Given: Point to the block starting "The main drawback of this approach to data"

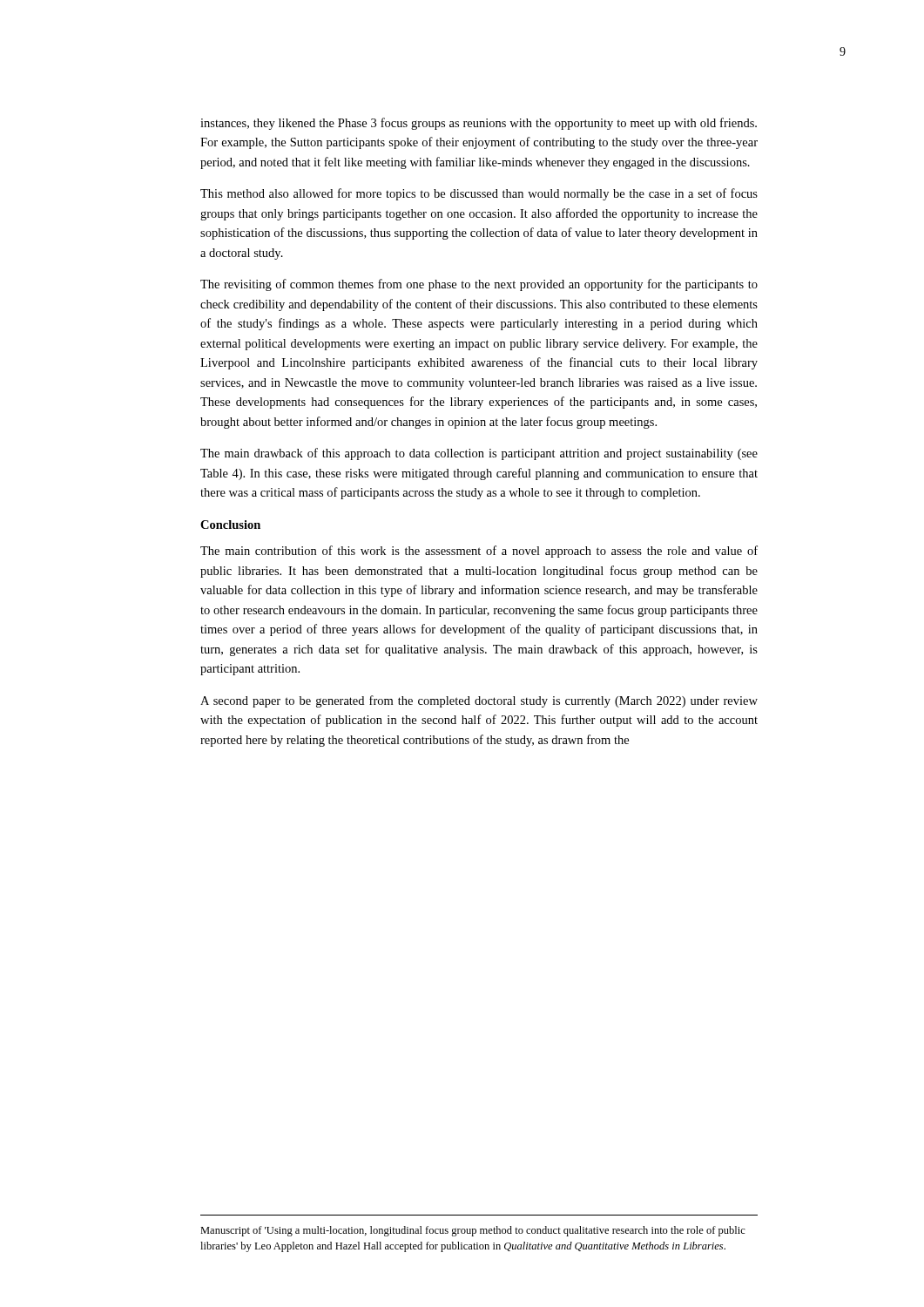Looking at the screenshot, I should click(x=479, y=473).
